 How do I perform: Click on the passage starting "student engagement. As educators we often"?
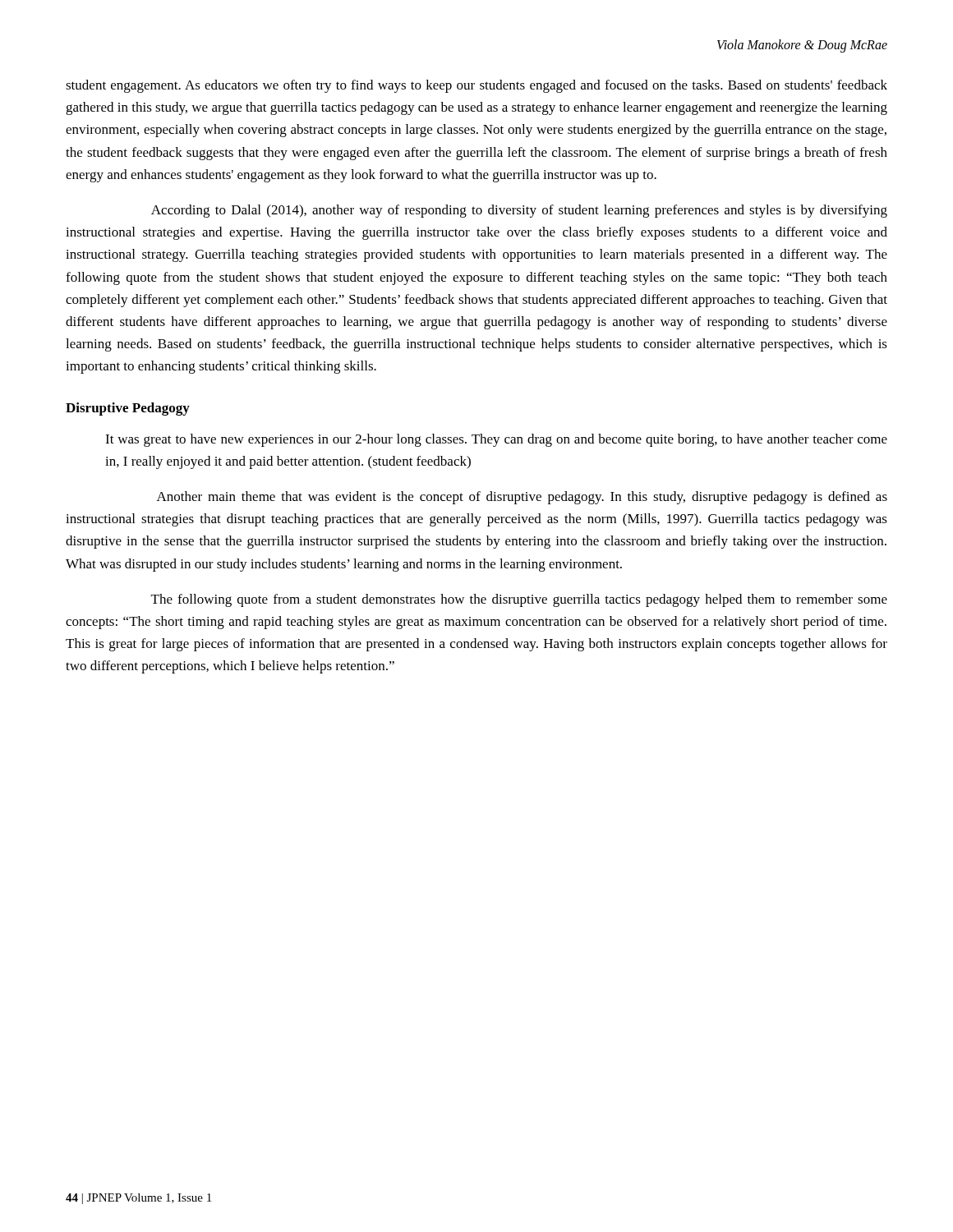tap(476, 130)
